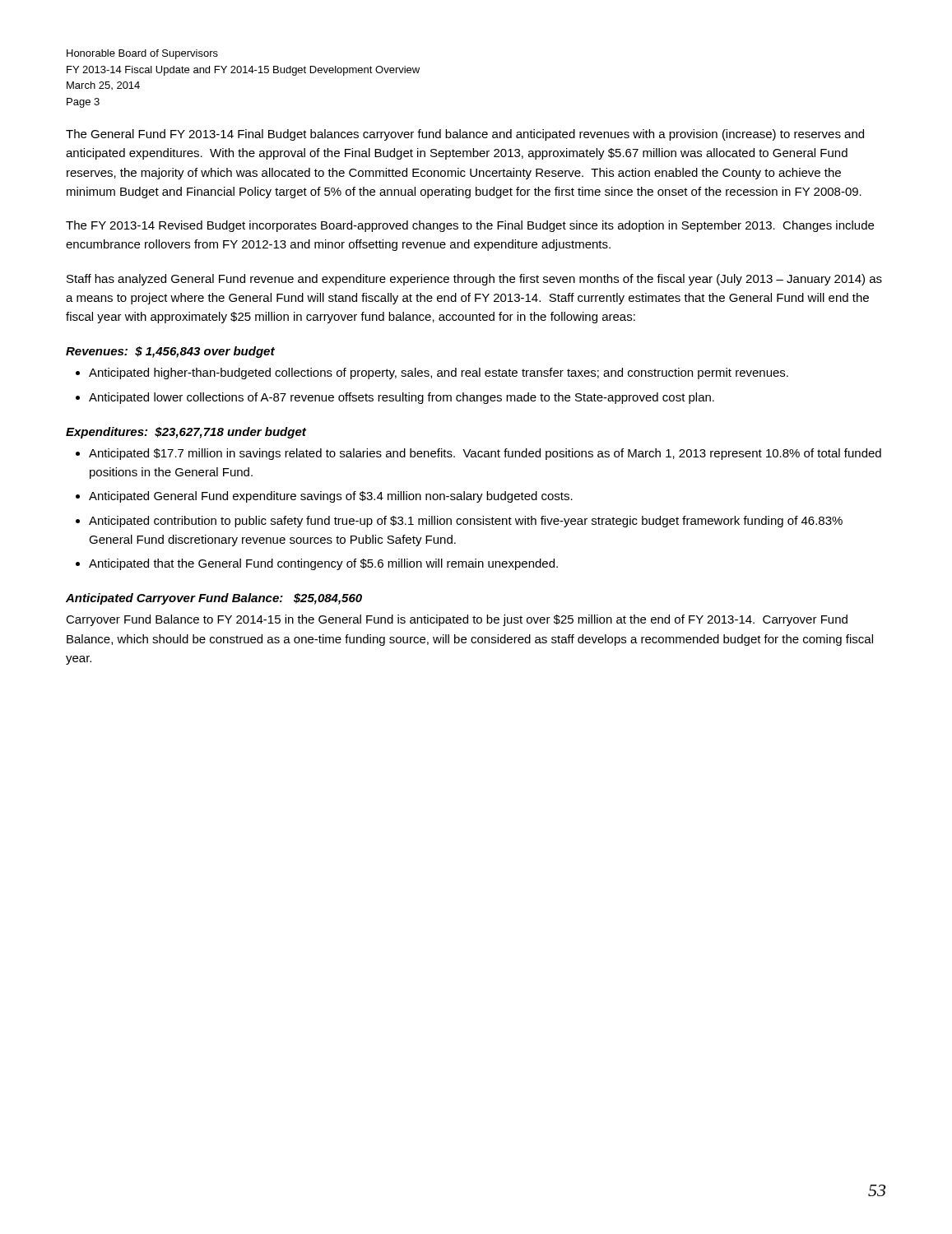The width and height of the screenshot is (952, 1234).
Task: Where is the passage that starts "Staff has analyzed"?
Action: [x=474, y=297]
